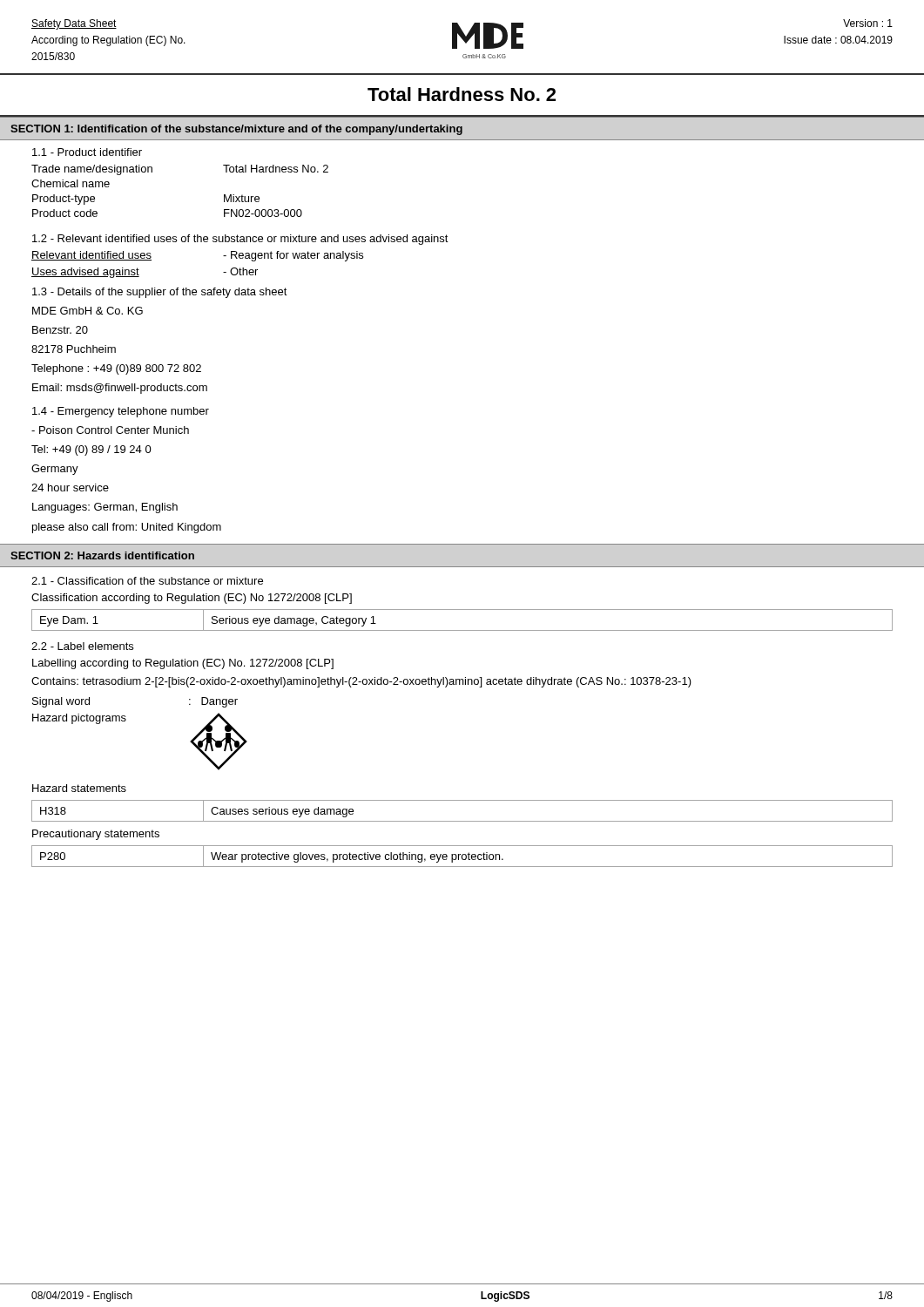Find the text block starting "Precautionary statements"
The image size is (924, 1307).
pyautogui.click(x=96, y=833)
